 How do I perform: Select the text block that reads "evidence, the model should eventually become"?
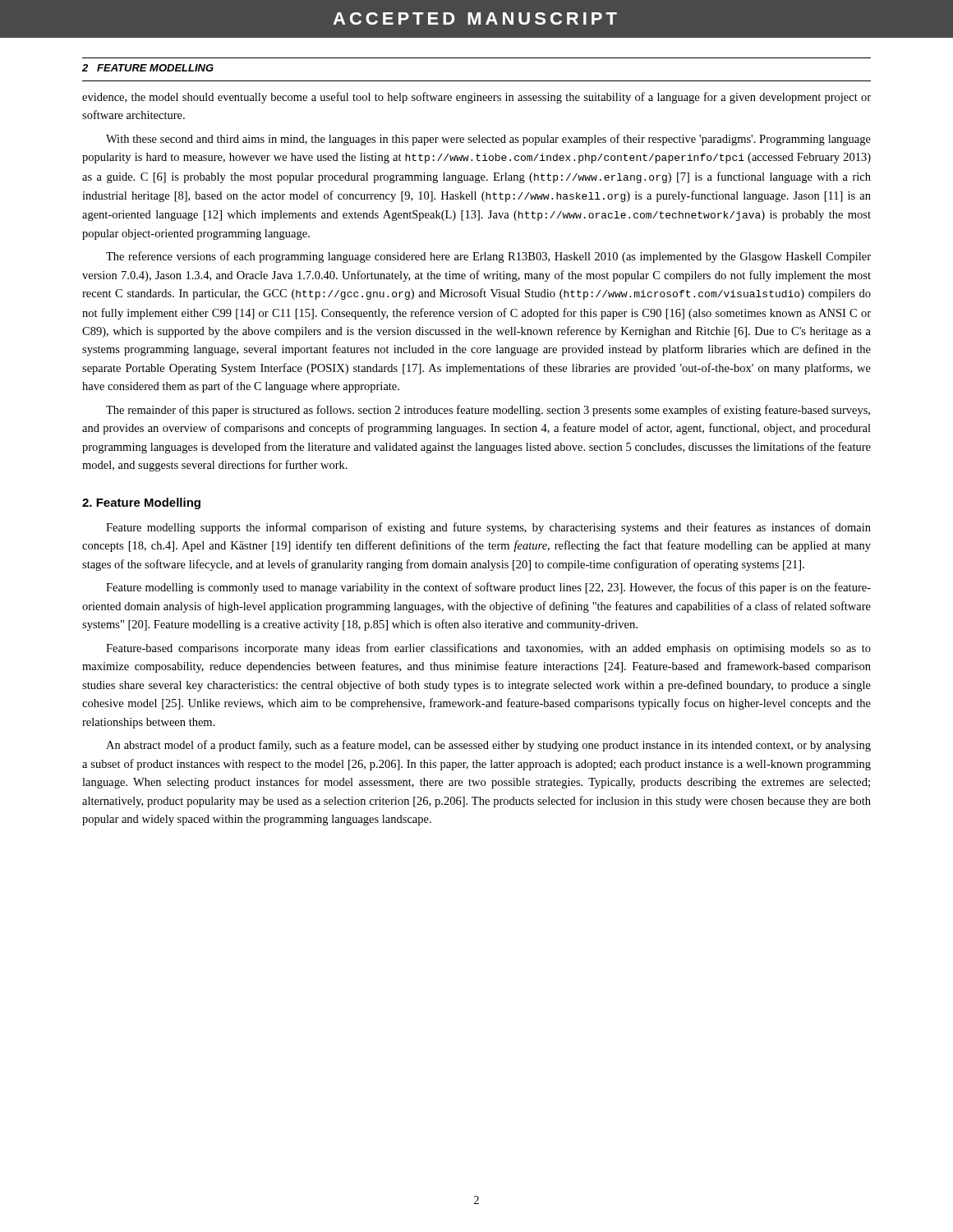(x=476, y=106)
